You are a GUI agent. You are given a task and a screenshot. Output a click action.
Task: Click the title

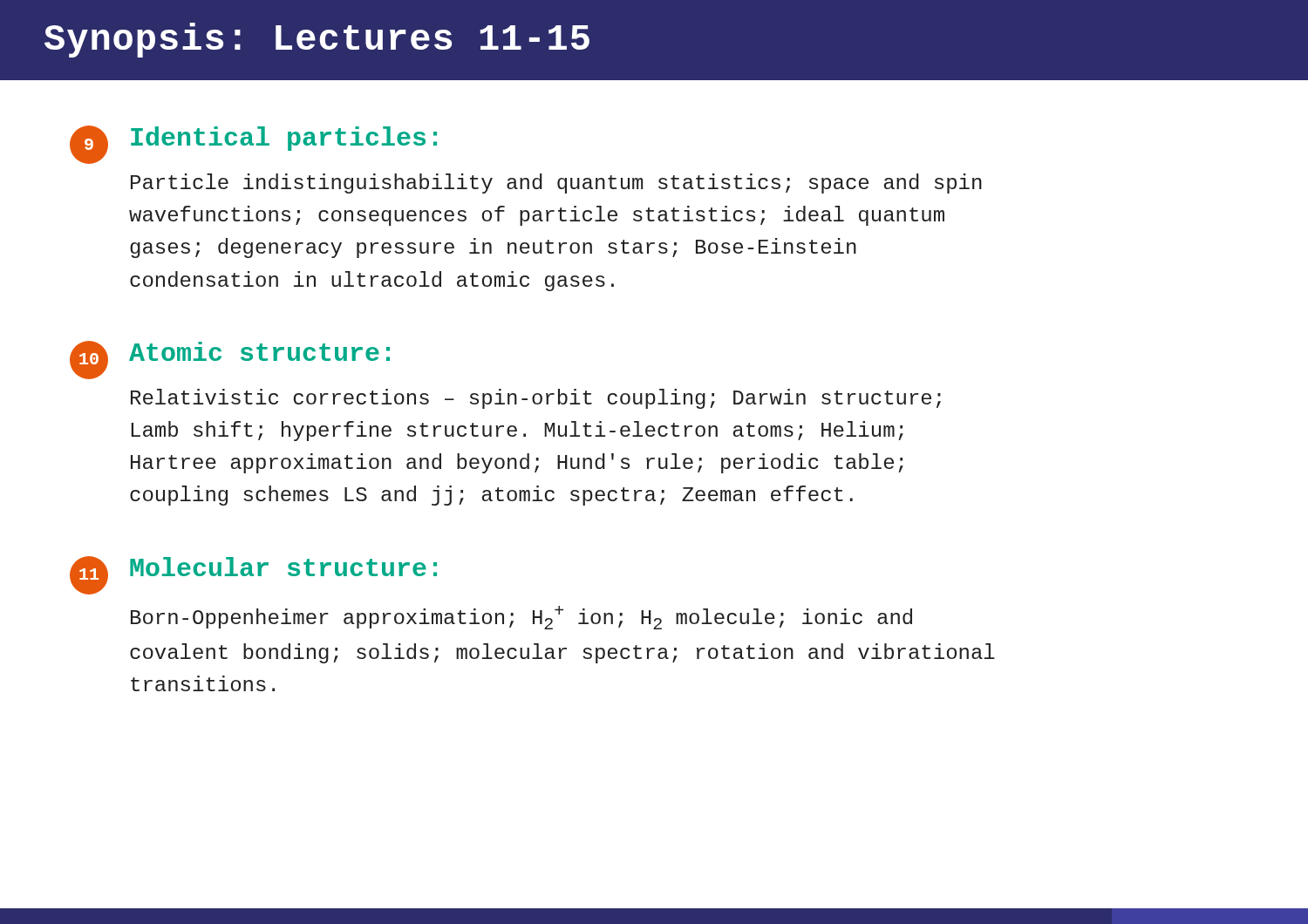click(x=654, y=40)
